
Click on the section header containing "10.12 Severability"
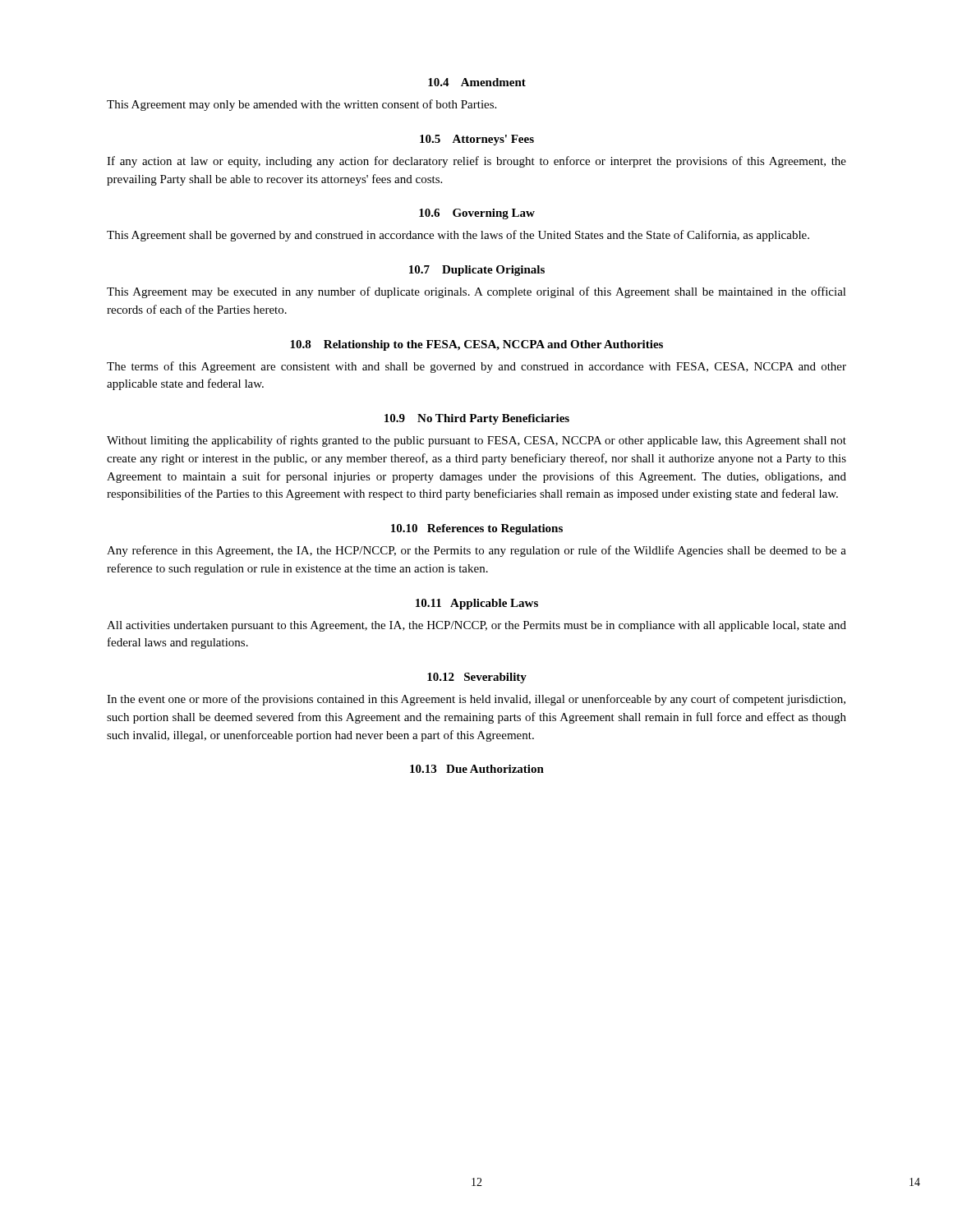click(x=476, y=677)
